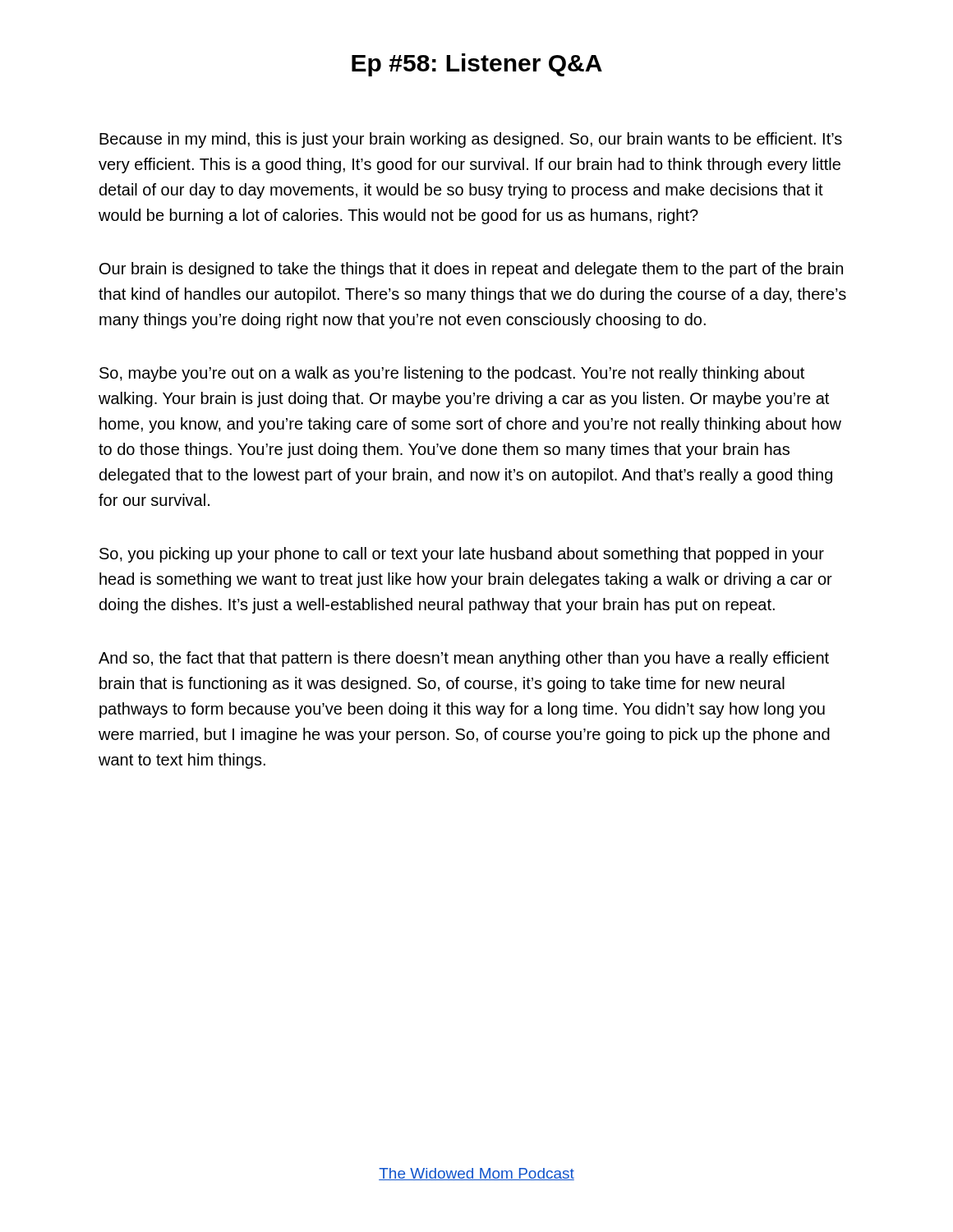Point to the region starting "Because in my mind, this is just your"
Image resolution: width=953 pixels, height=1232 pixels.
pyautogui.click(x=470, y=177)
